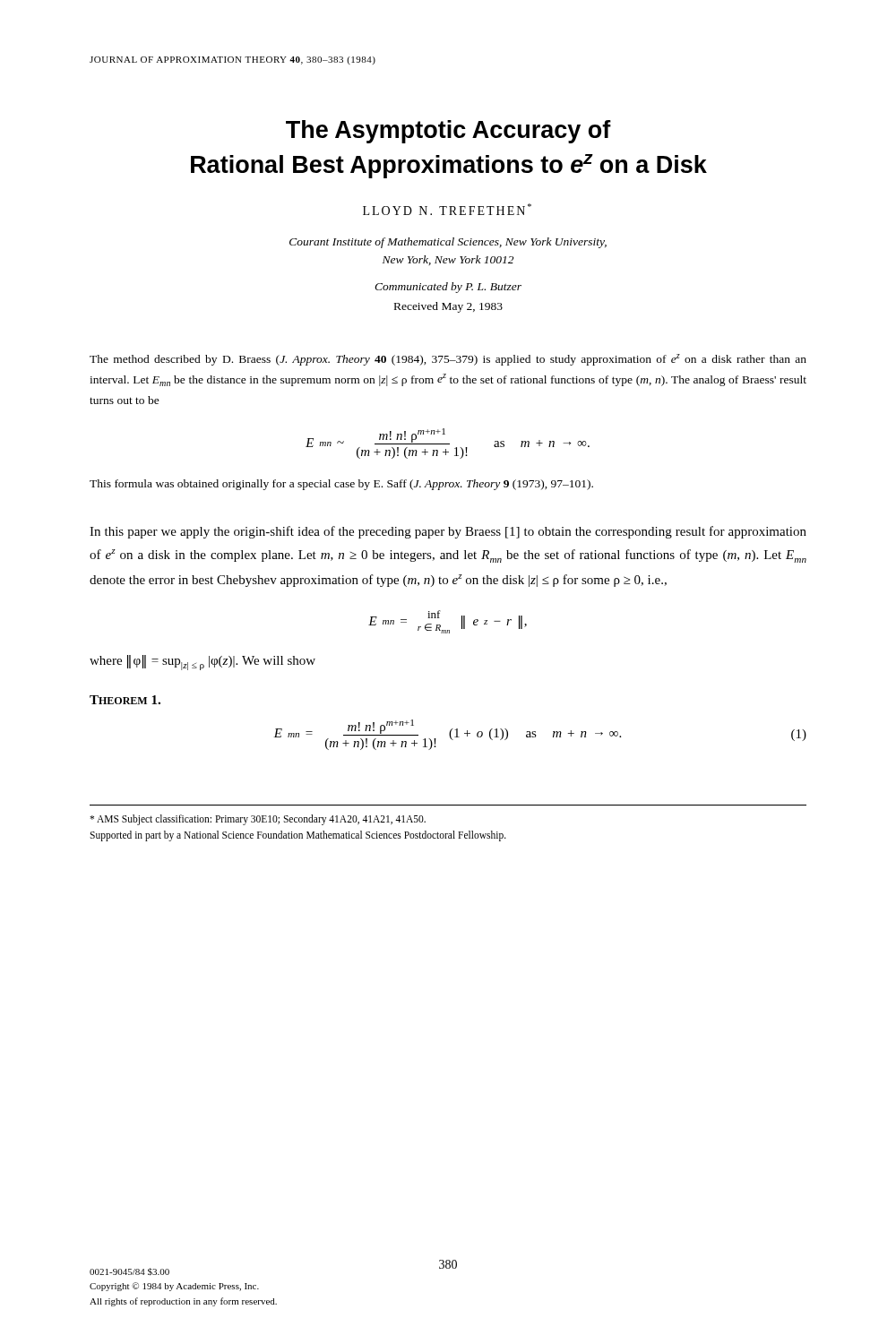Find the element starting "AMS Subject classification: Primary 30E10;"
This screenshot has height=1344, width=896.
(298, 827)
